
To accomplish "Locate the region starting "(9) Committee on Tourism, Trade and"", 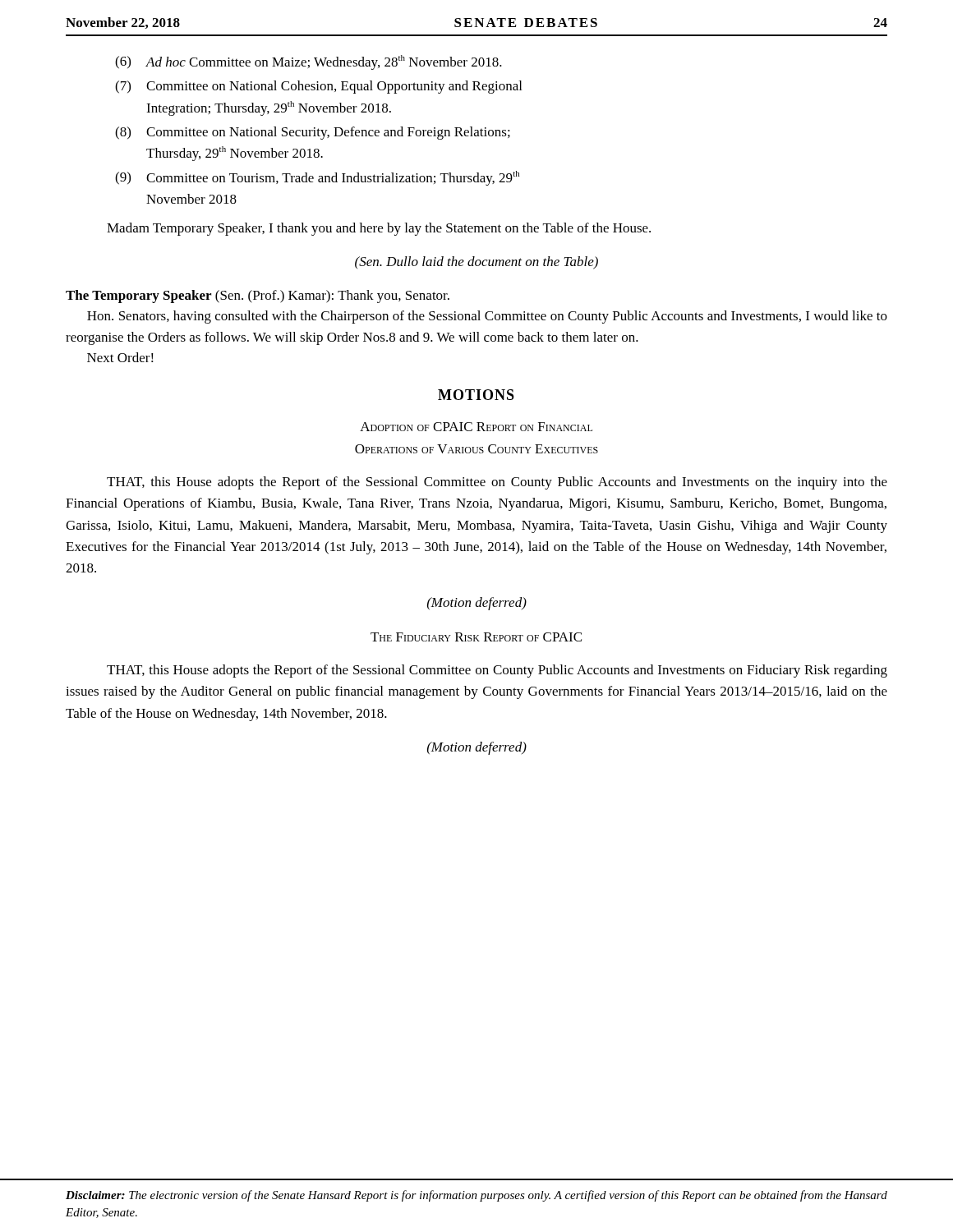I will pyautogui.click(x=317, y=188).
